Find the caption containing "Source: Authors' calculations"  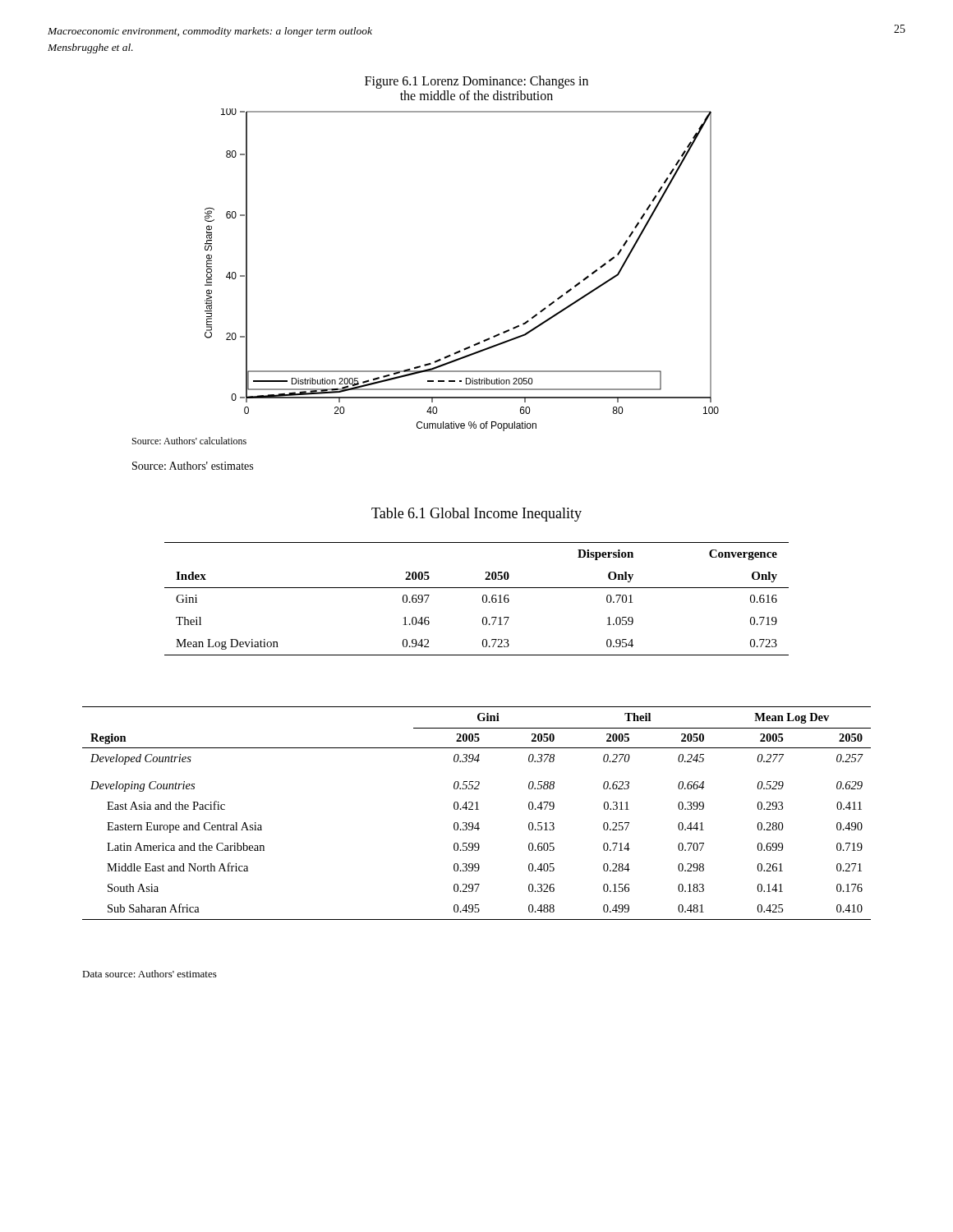point(189,441)
